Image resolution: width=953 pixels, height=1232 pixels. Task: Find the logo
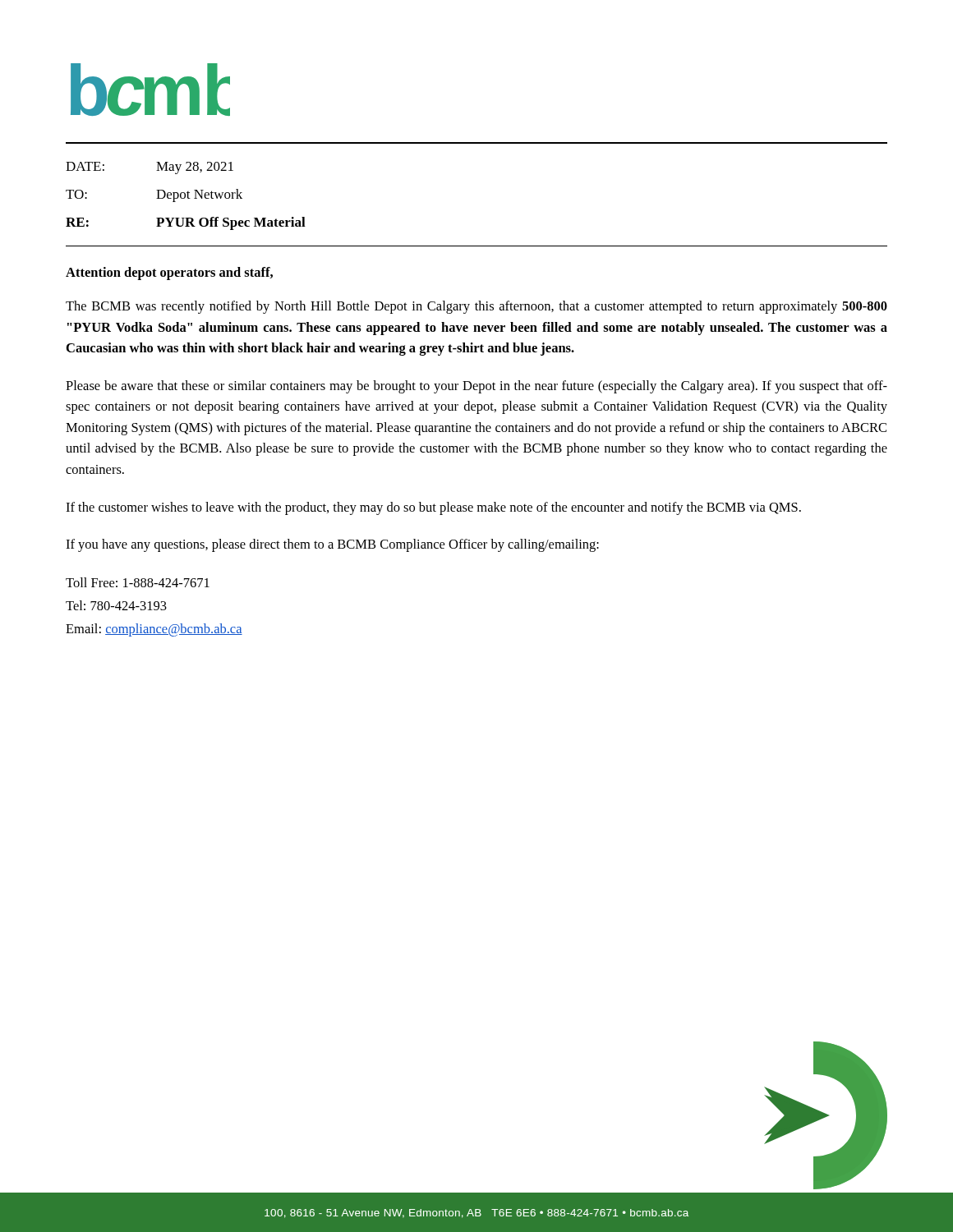click(476, 88)
